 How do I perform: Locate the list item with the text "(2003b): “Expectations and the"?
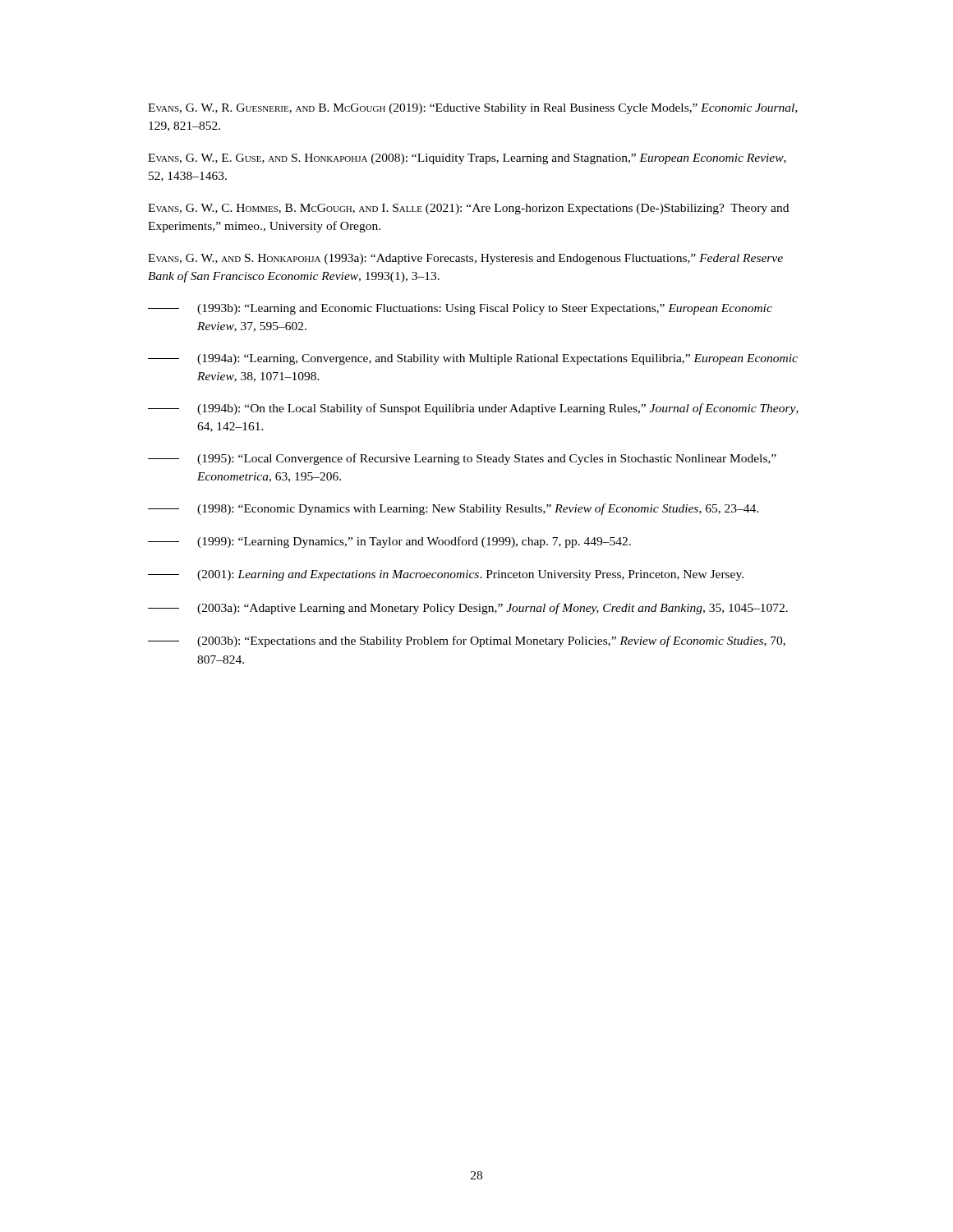pos(476,650)
